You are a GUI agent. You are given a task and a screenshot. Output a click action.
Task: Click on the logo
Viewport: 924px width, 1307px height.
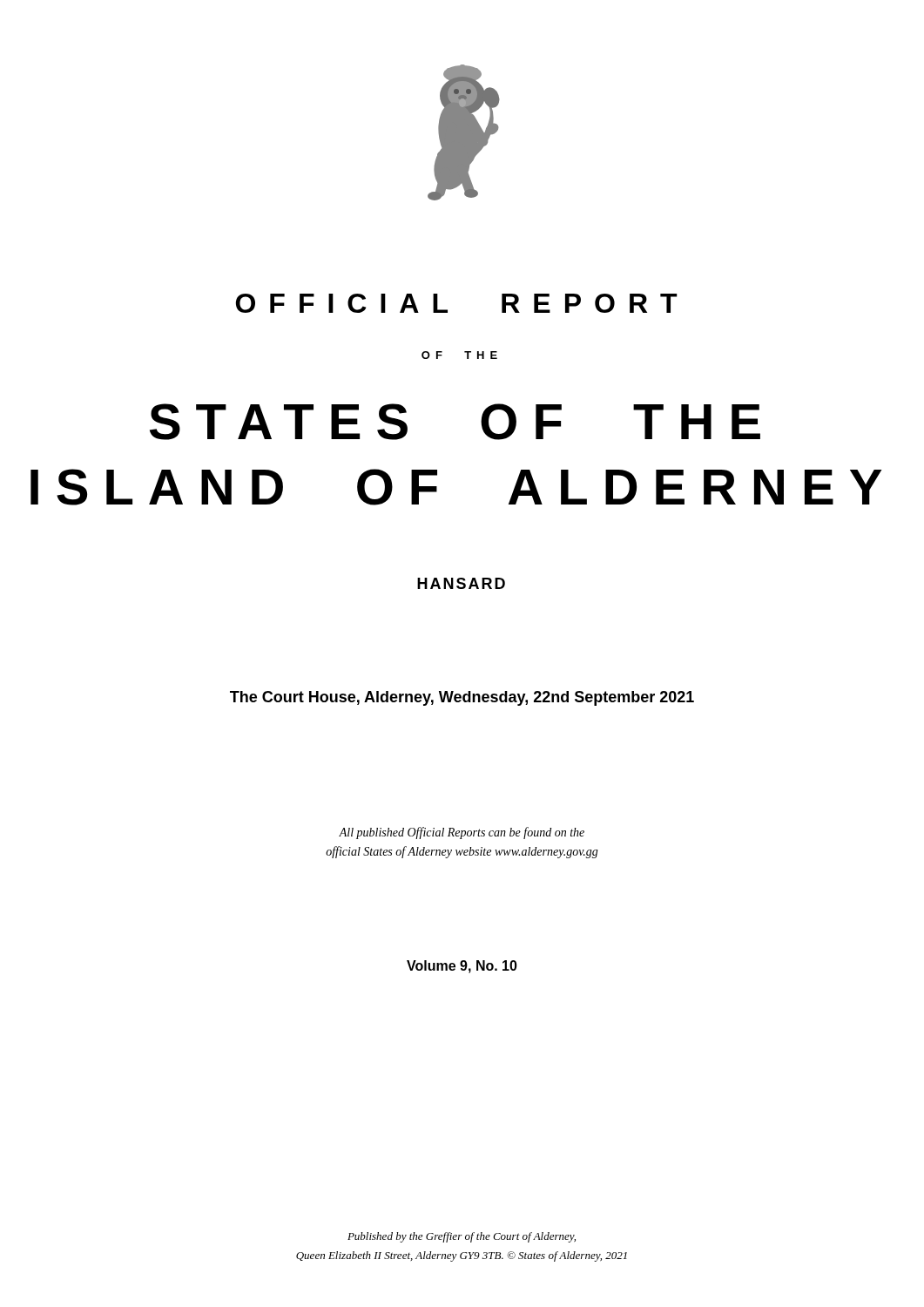click(462, 137)
